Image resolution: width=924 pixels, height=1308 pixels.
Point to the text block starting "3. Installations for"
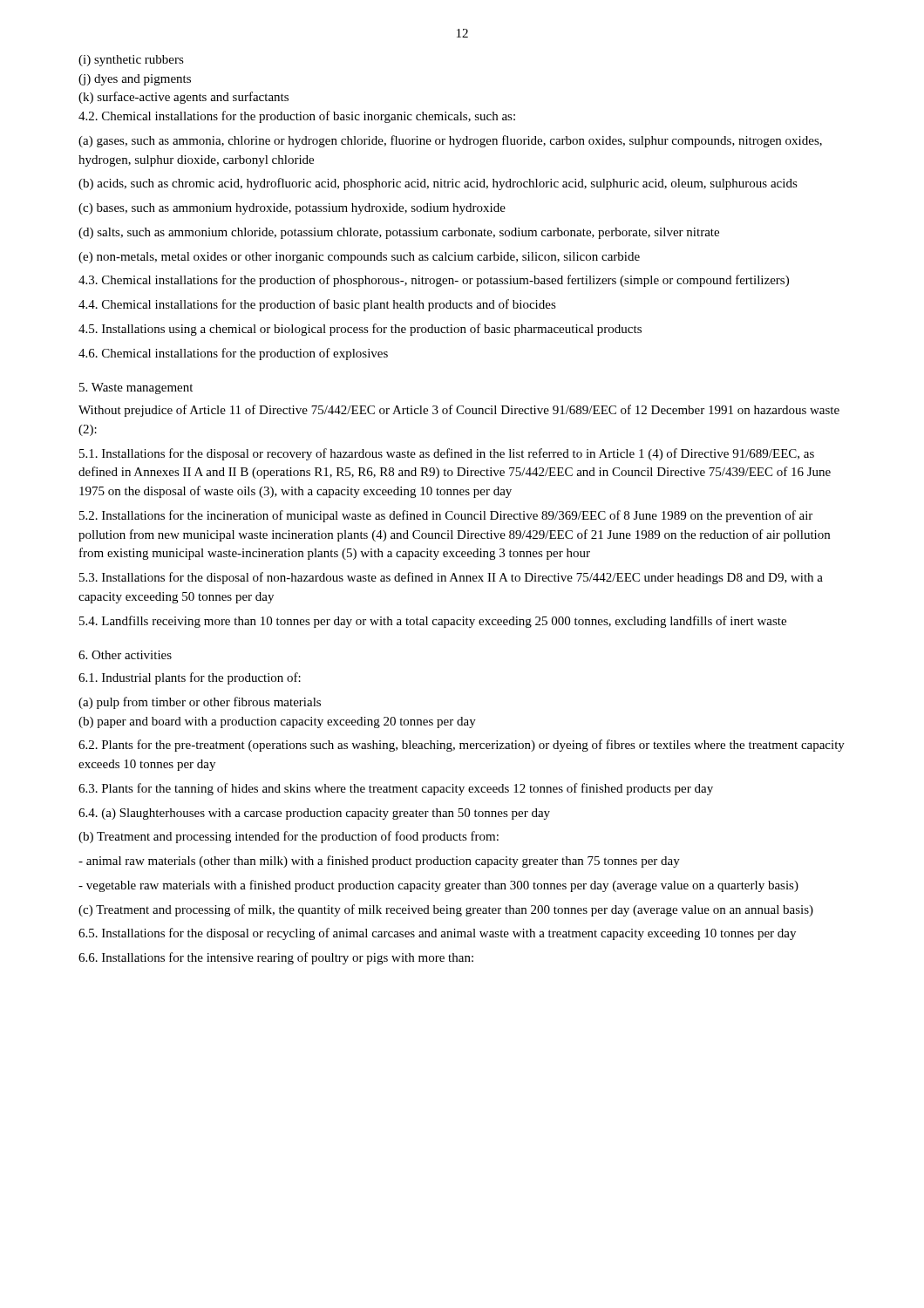[451, 587]
